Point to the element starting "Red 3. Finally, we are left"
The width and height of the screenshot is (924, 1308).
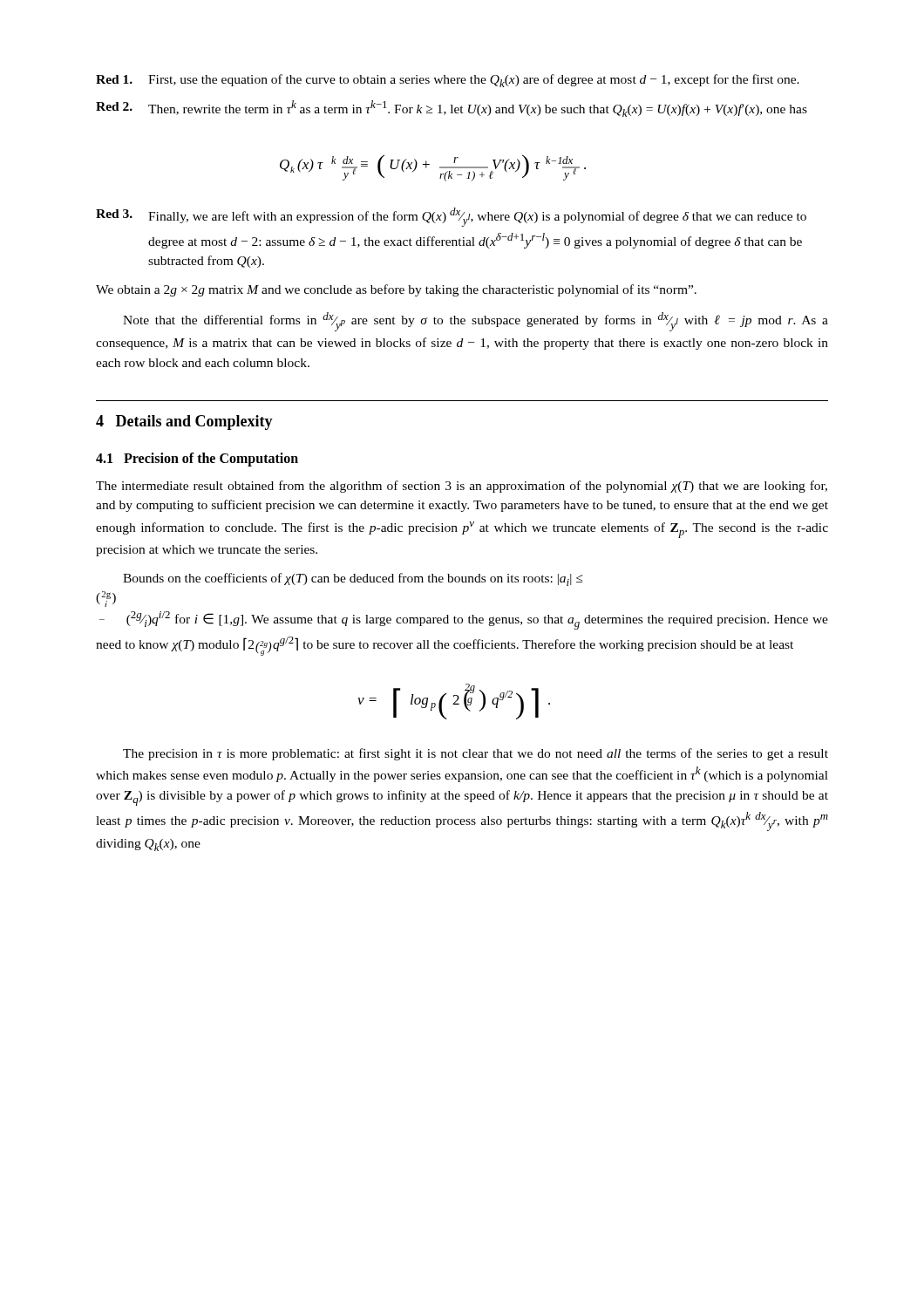(462, 238)
